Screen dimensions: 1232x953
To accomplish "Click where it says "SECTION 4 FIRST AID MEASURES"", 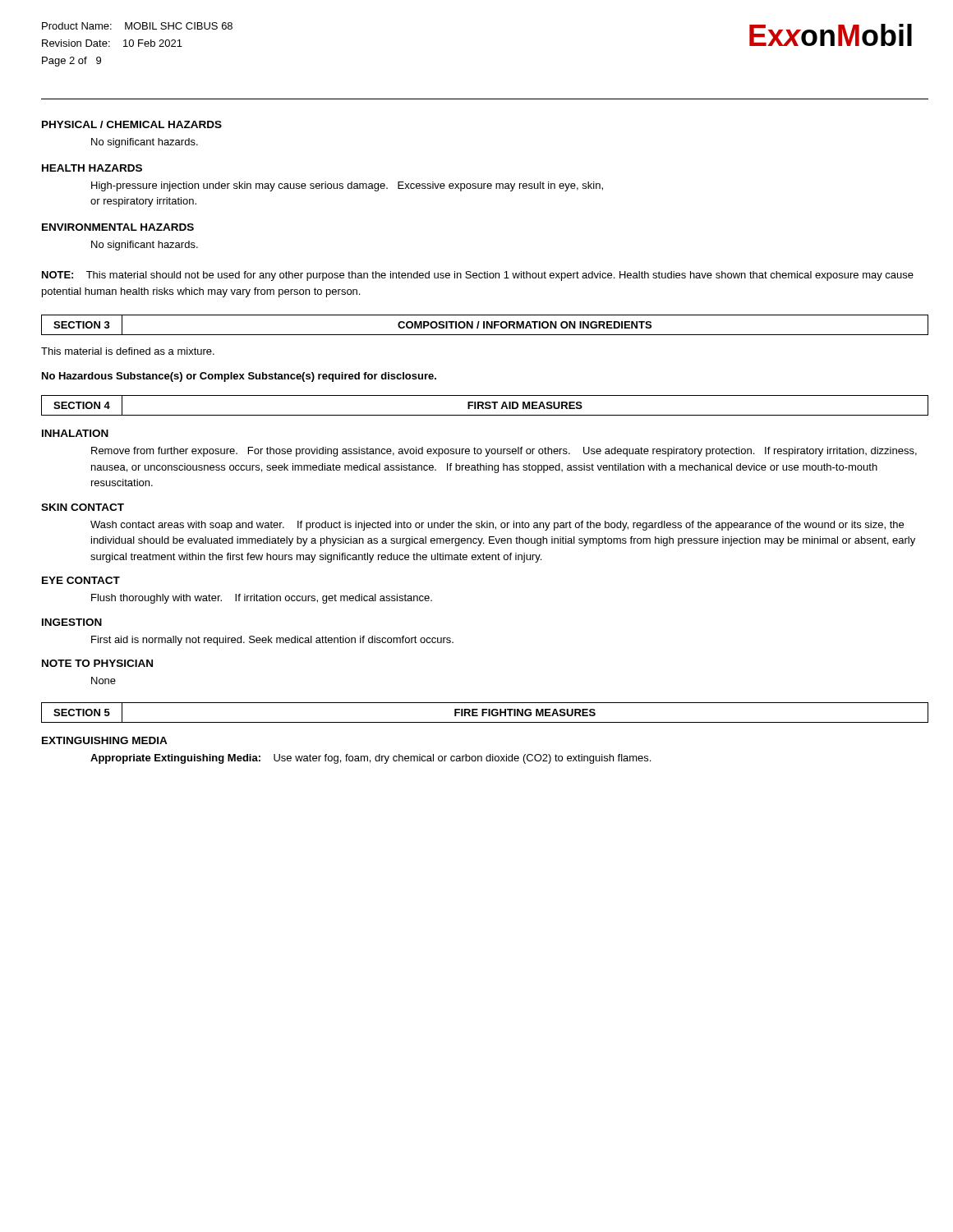I will pos(485,406).
